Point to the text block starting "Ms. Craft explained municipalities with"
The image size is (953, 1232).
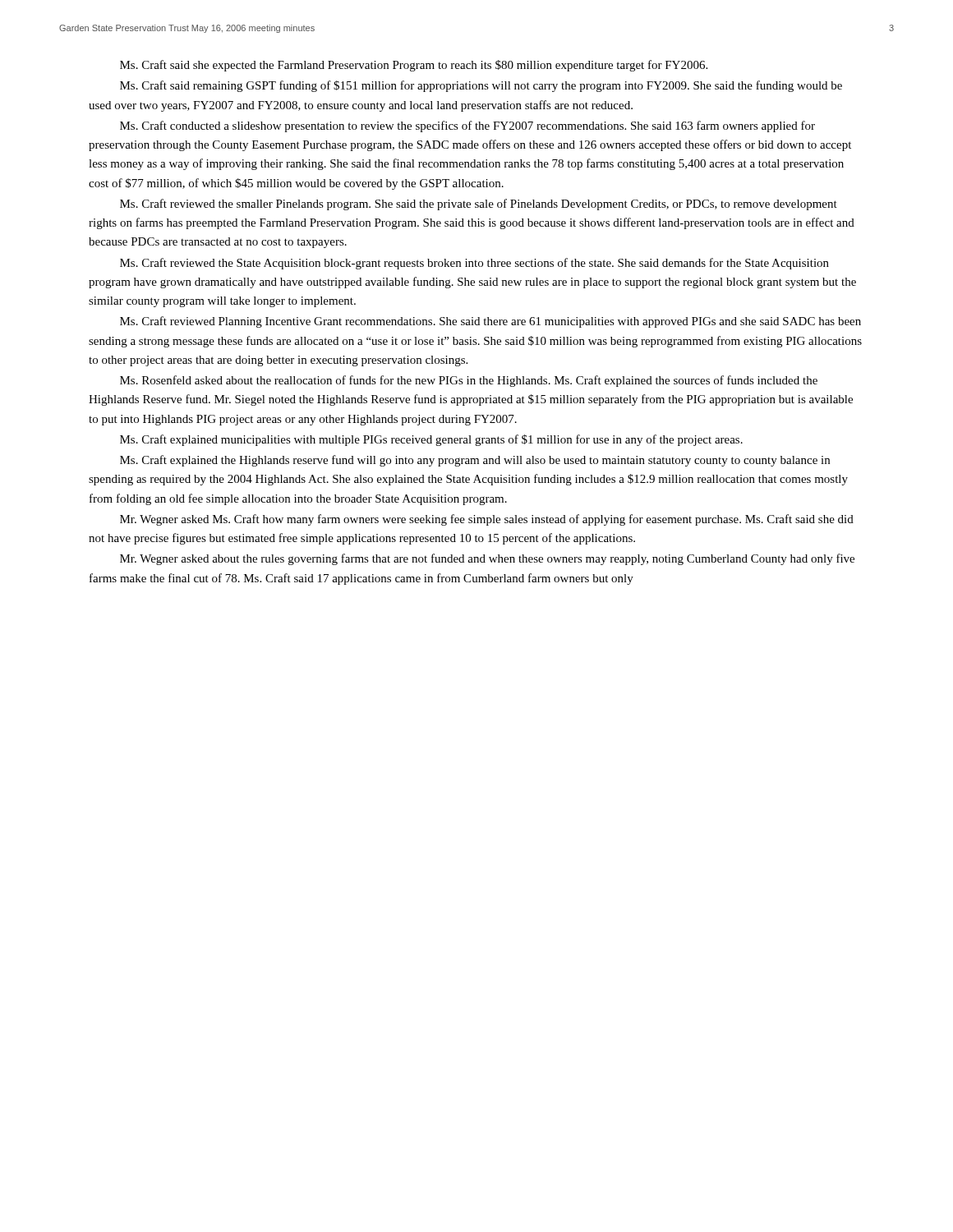tap(476, 440)
